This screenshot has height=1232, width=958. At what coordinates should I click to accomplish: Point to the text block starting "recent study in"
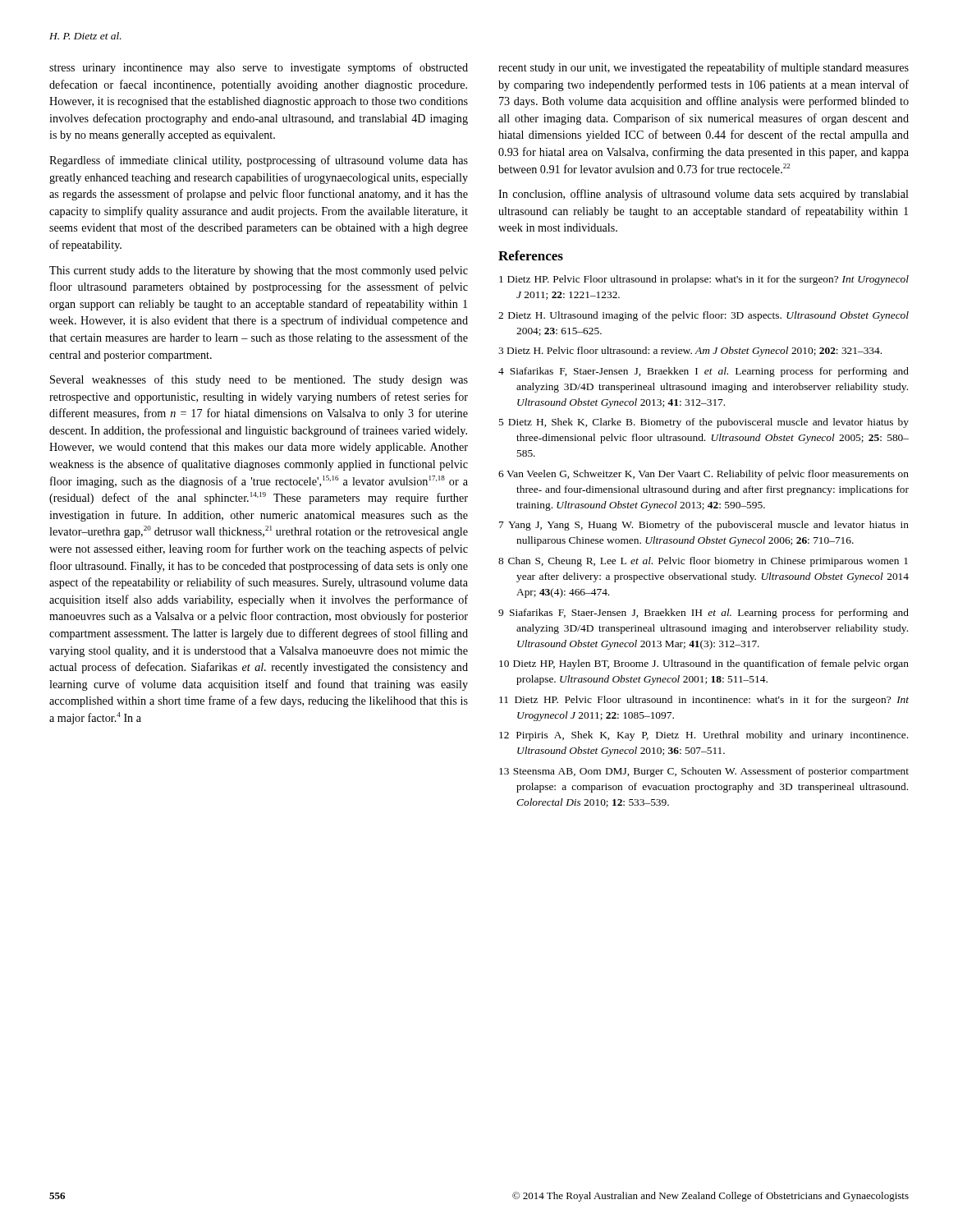click(704, 148)
